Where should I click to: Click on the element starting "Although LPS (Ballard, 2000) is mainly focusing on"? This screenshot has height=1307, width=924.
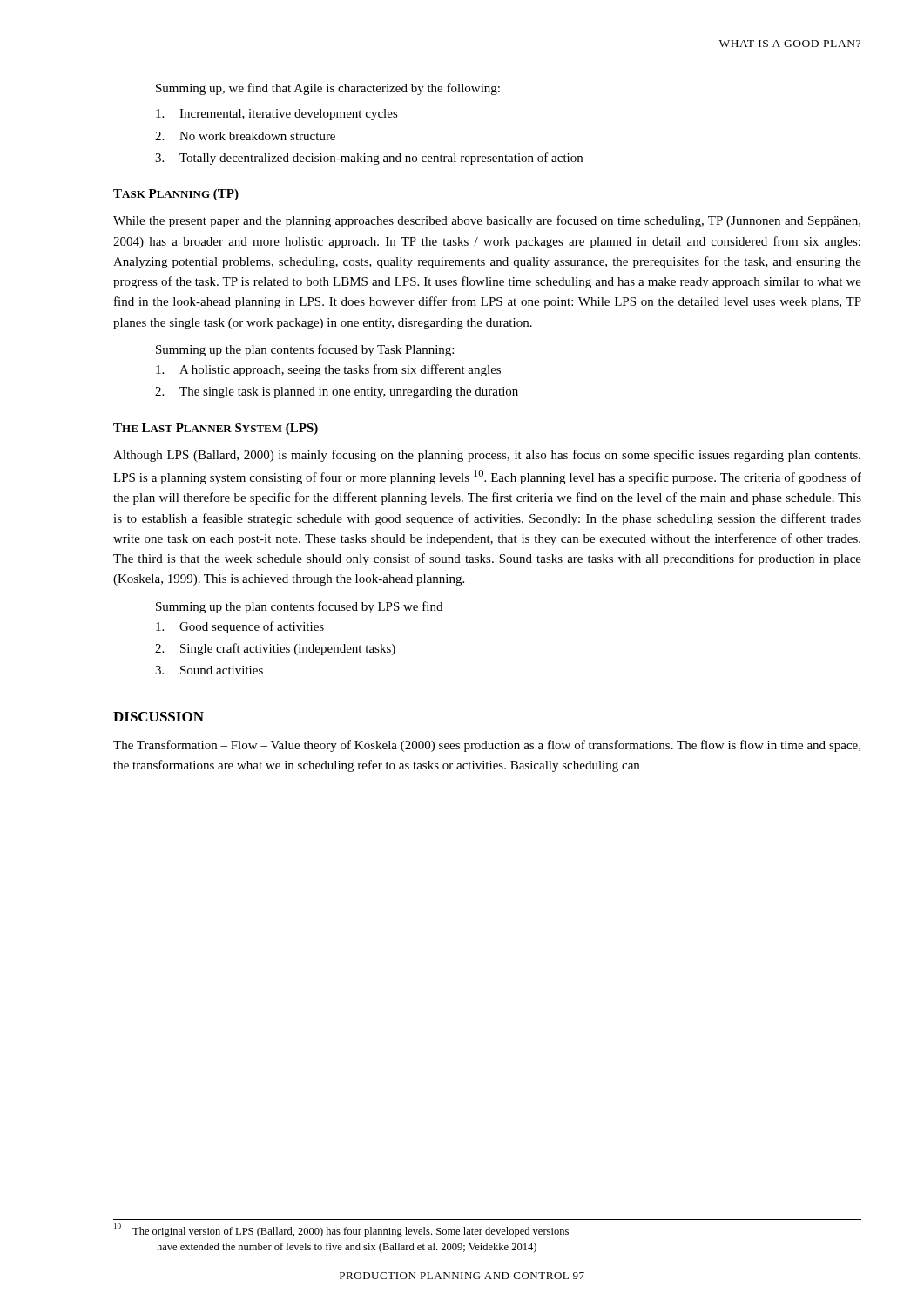[487, 517]
